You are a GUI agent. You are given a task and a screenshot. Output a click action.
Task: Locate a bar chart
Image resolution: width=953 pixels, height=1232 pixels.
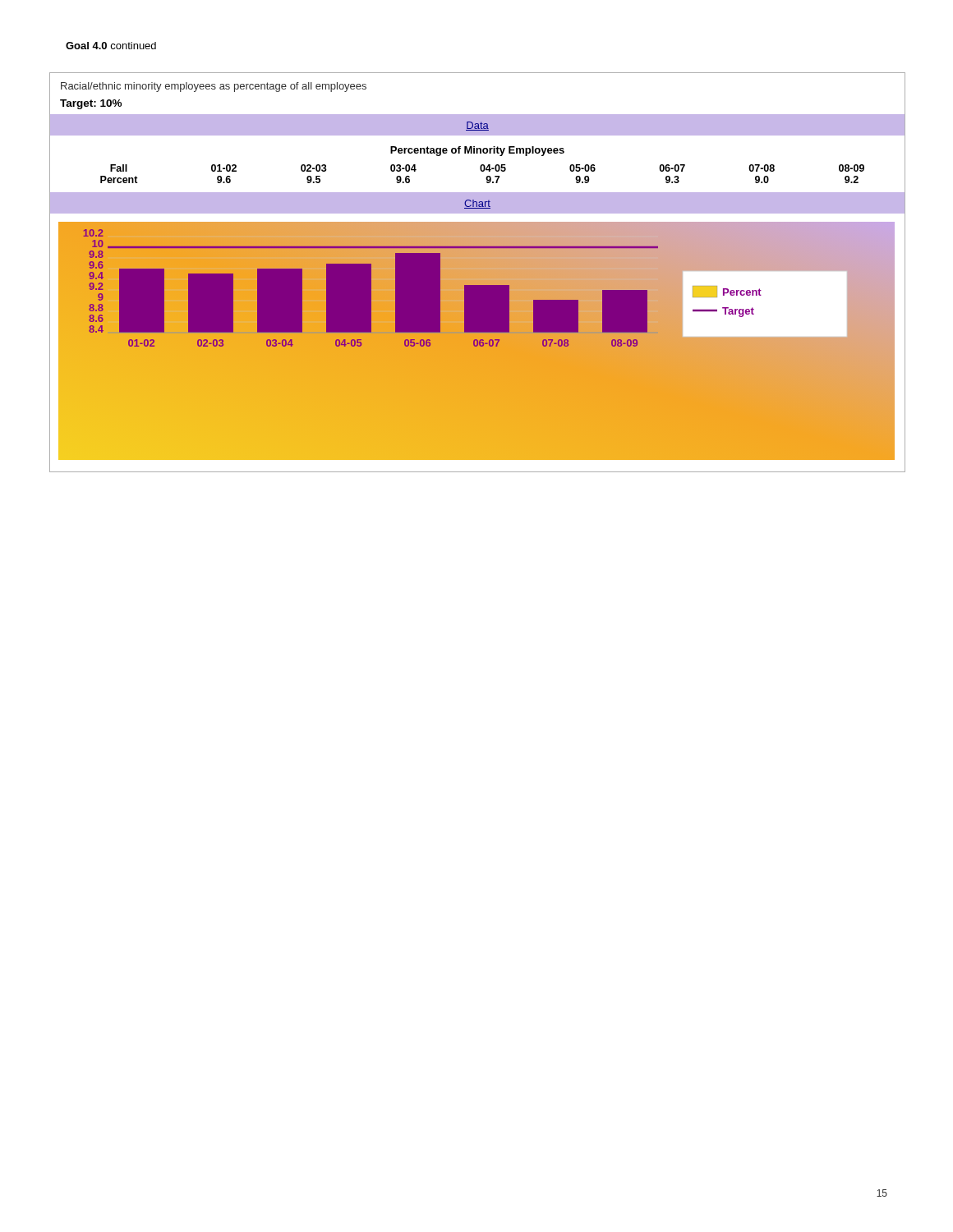tap(477, 342)
